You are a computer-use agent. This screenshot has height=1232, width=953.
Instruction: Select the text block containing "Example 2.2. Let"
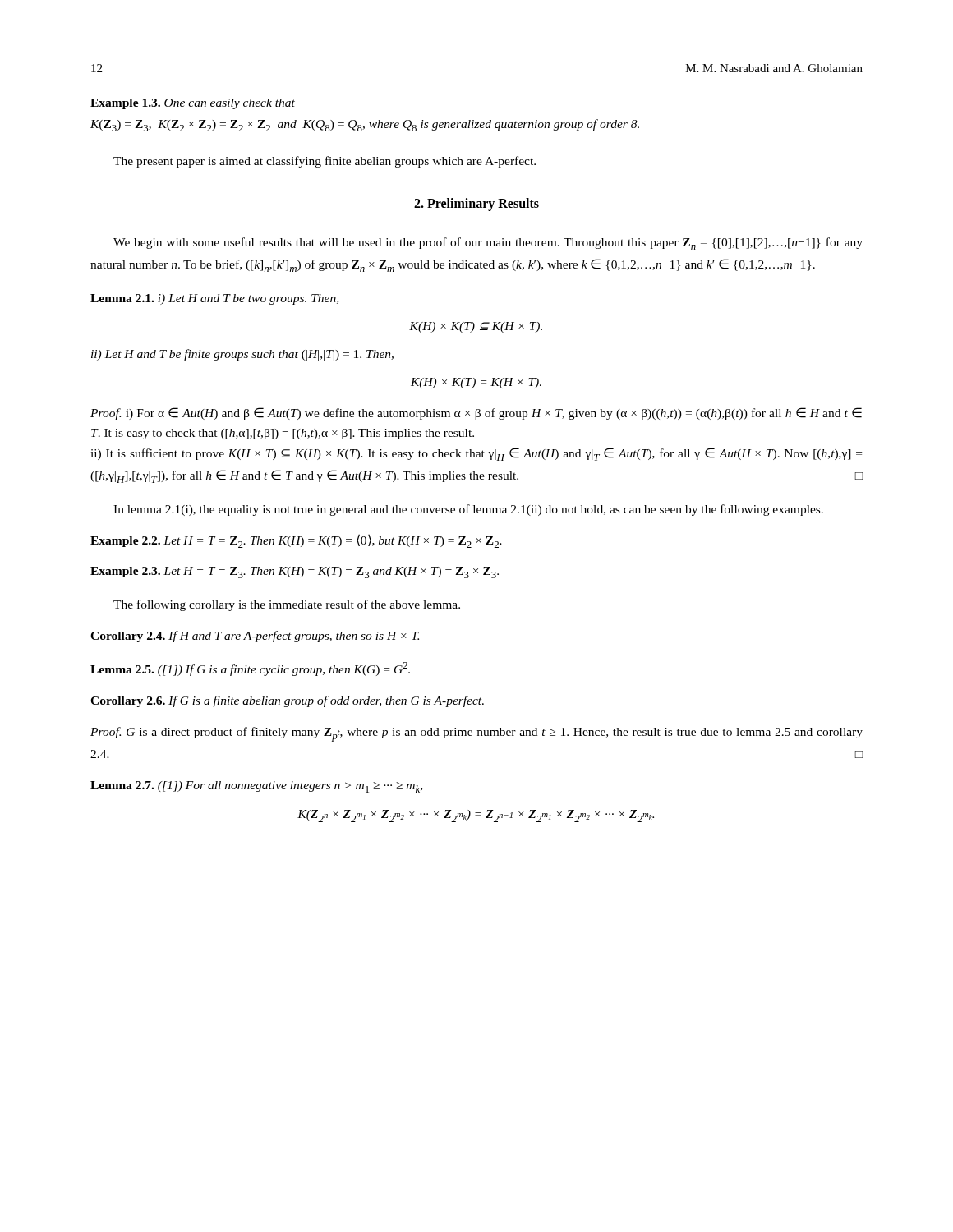point(476,542)
